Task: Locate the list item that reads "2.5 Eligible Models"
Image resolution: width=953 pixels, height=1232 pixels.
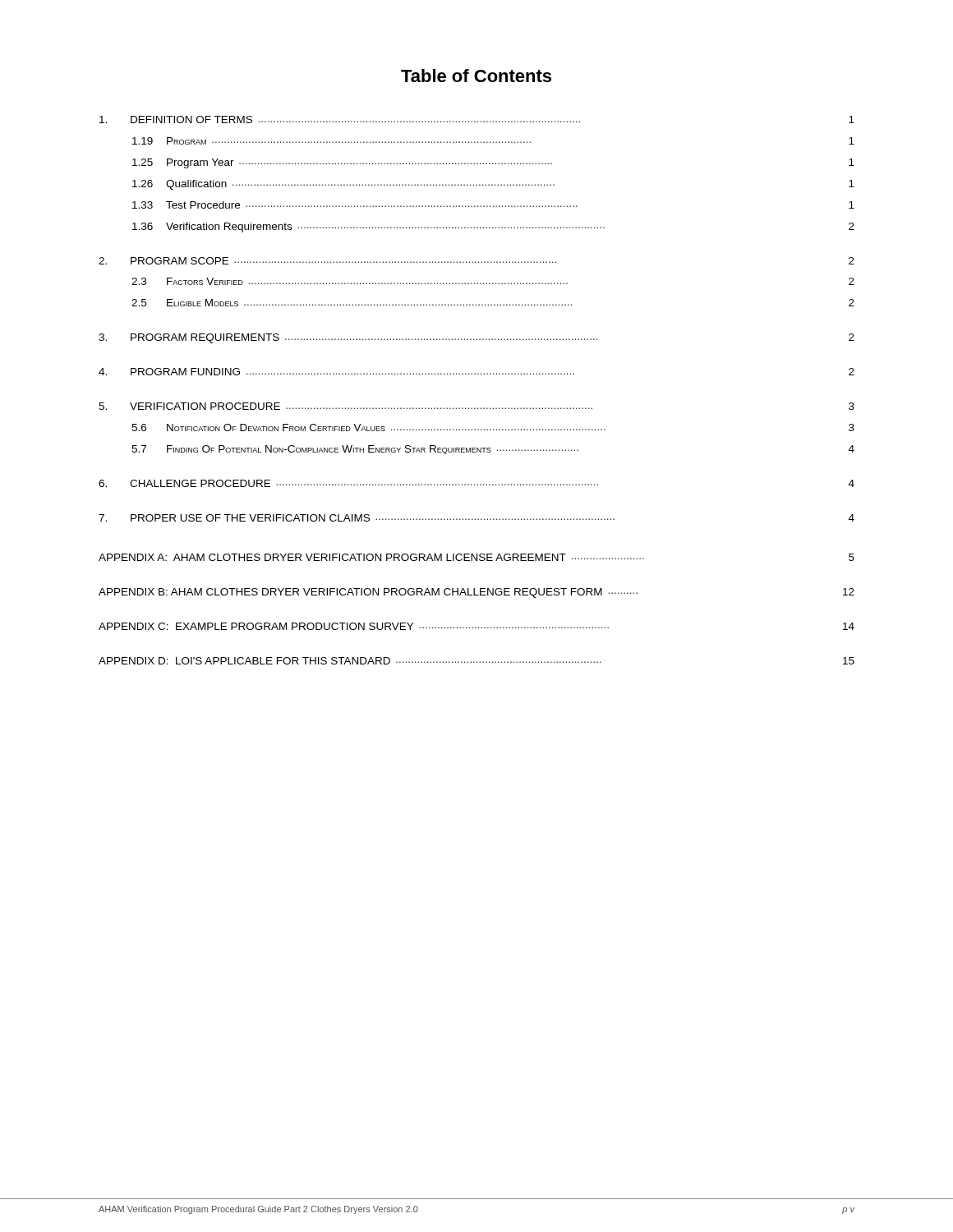Action: coord(493,304)
